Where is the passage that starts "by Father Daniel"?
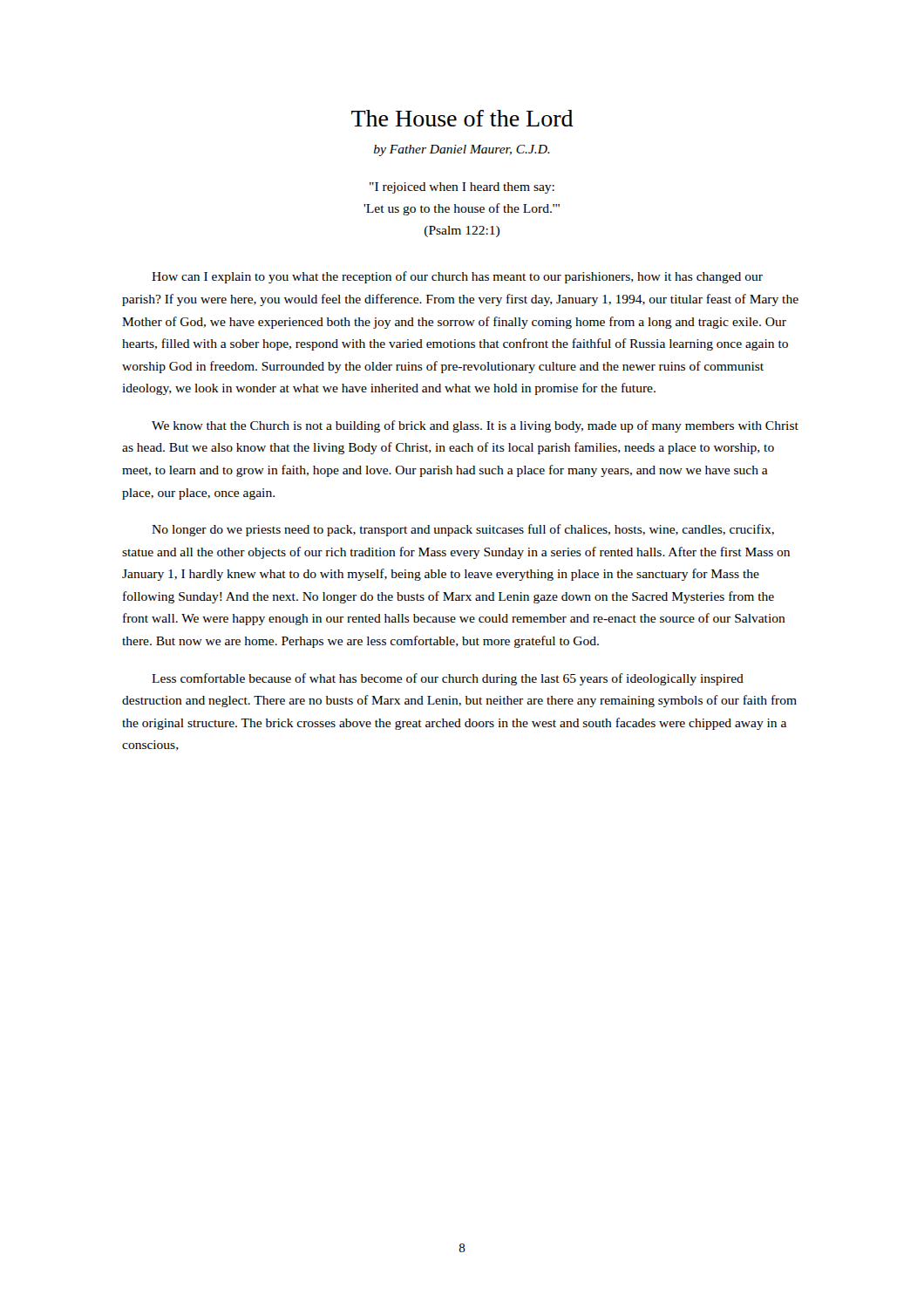Screen dimensions: 1308x924 [462, 149]
